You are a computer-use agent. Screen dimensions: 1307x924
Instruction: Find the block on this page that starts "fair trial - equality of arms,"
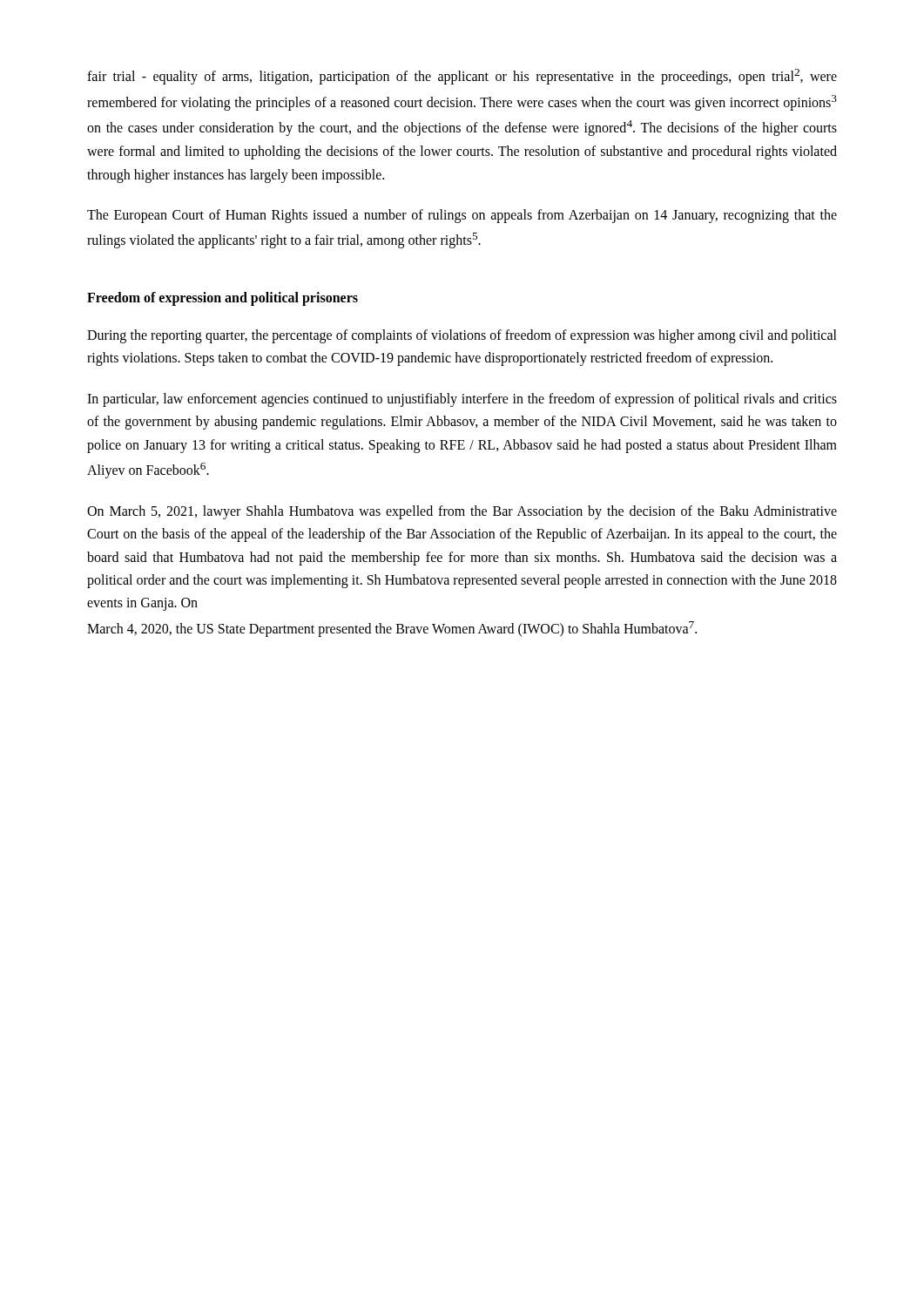click(x=462, y=125)
